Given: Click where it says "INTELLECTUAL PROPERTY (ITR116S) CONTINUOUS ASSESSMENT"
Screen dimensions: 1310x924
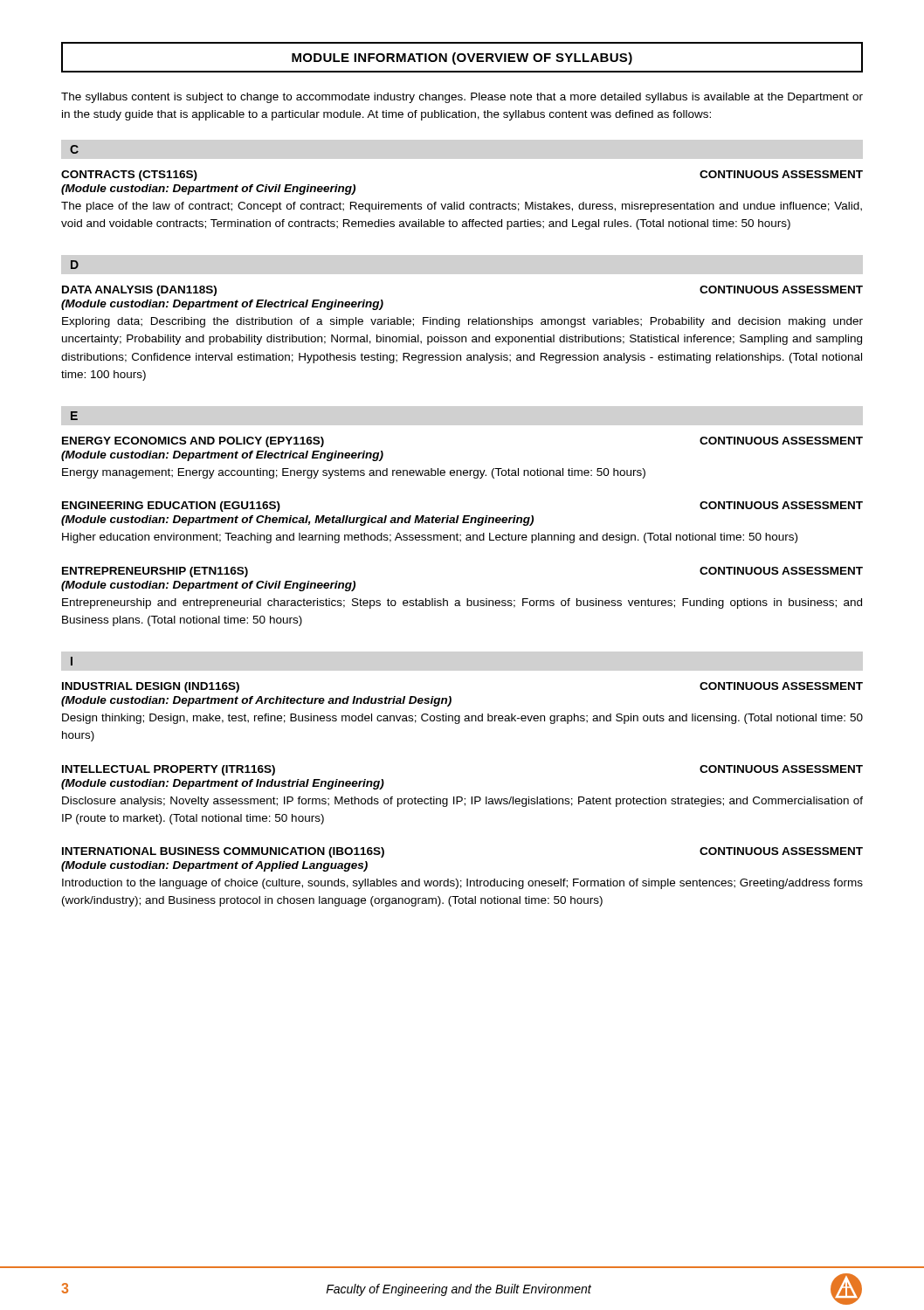Looking at the screenshot, I should point(165,770).
